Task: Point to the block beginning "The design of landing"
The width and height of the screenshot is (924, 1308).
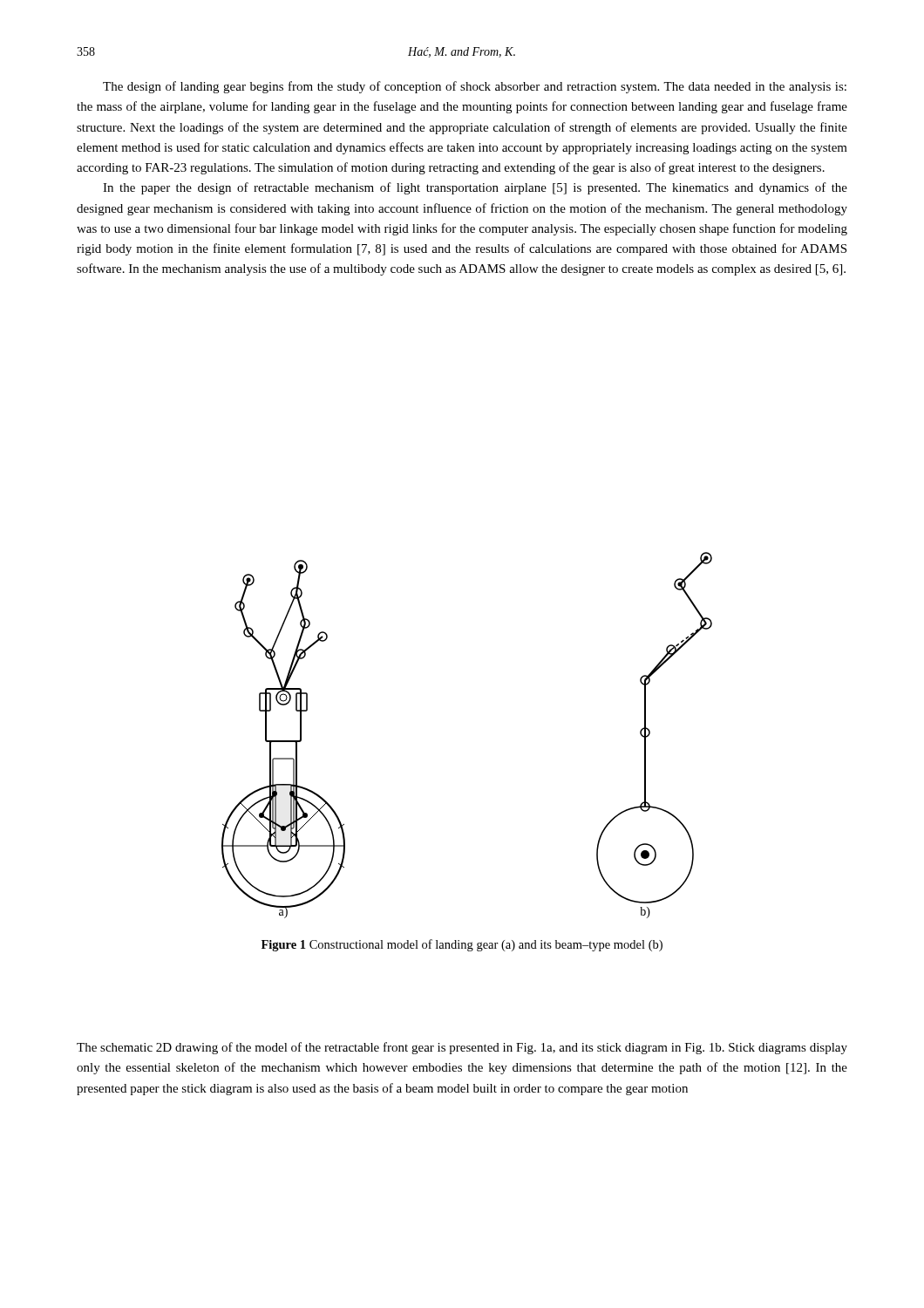Action: click(462, 127)
